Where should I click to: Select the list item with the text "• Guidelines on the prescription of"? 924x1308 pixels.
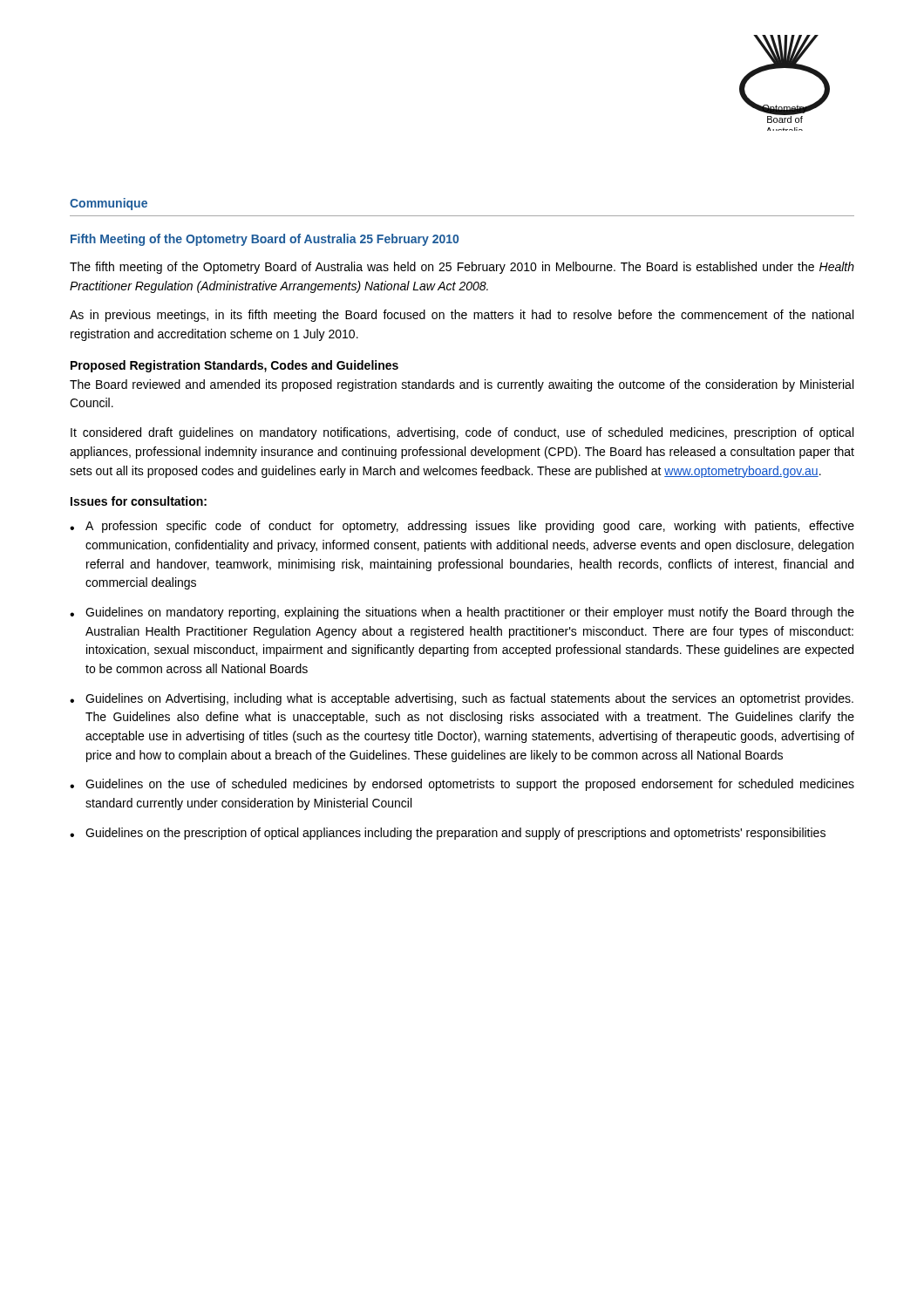[x=462, y=835]
